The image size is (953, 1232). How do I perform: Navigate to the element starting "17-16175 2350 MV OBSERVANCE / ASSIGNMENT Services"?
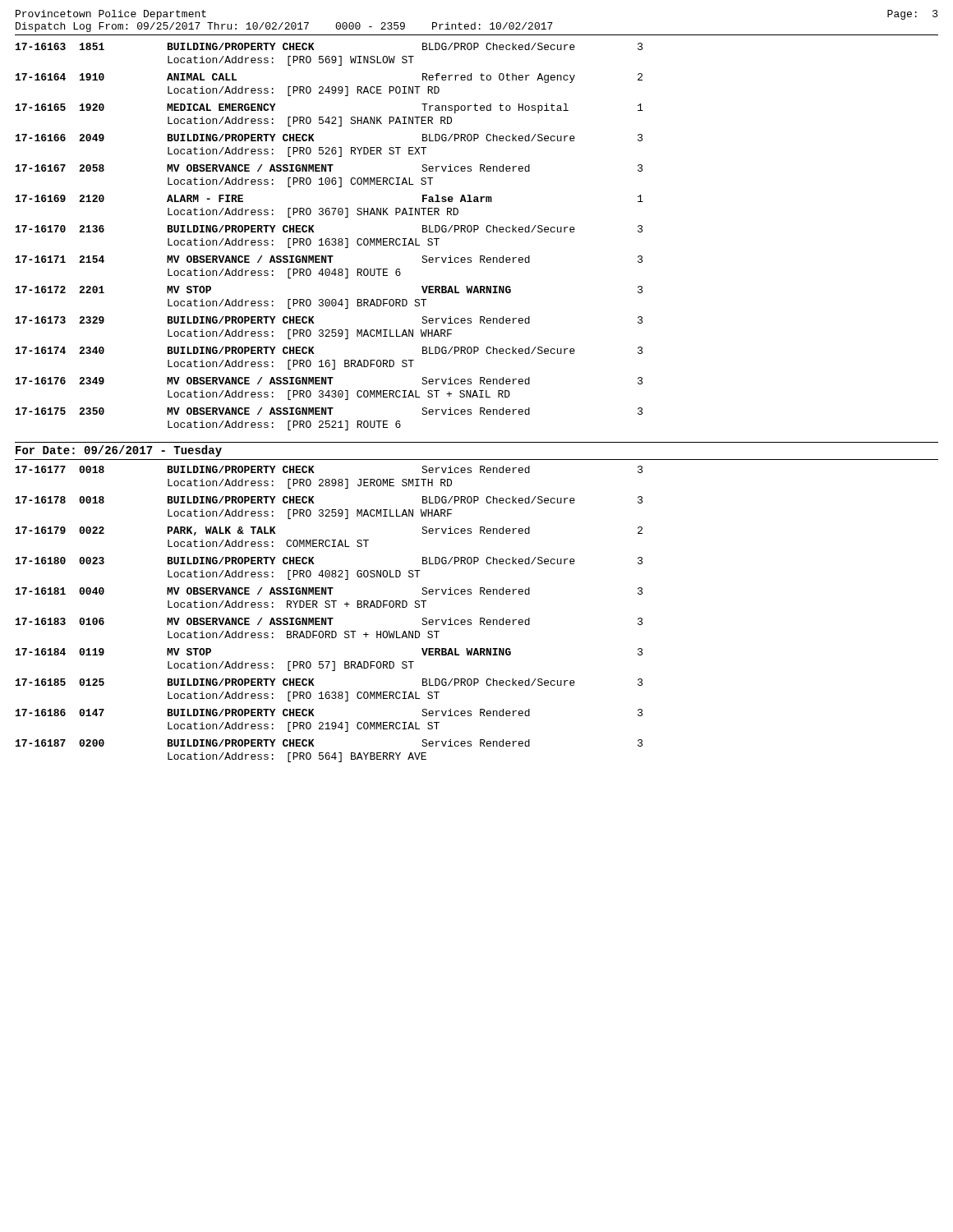pos(476,419)
